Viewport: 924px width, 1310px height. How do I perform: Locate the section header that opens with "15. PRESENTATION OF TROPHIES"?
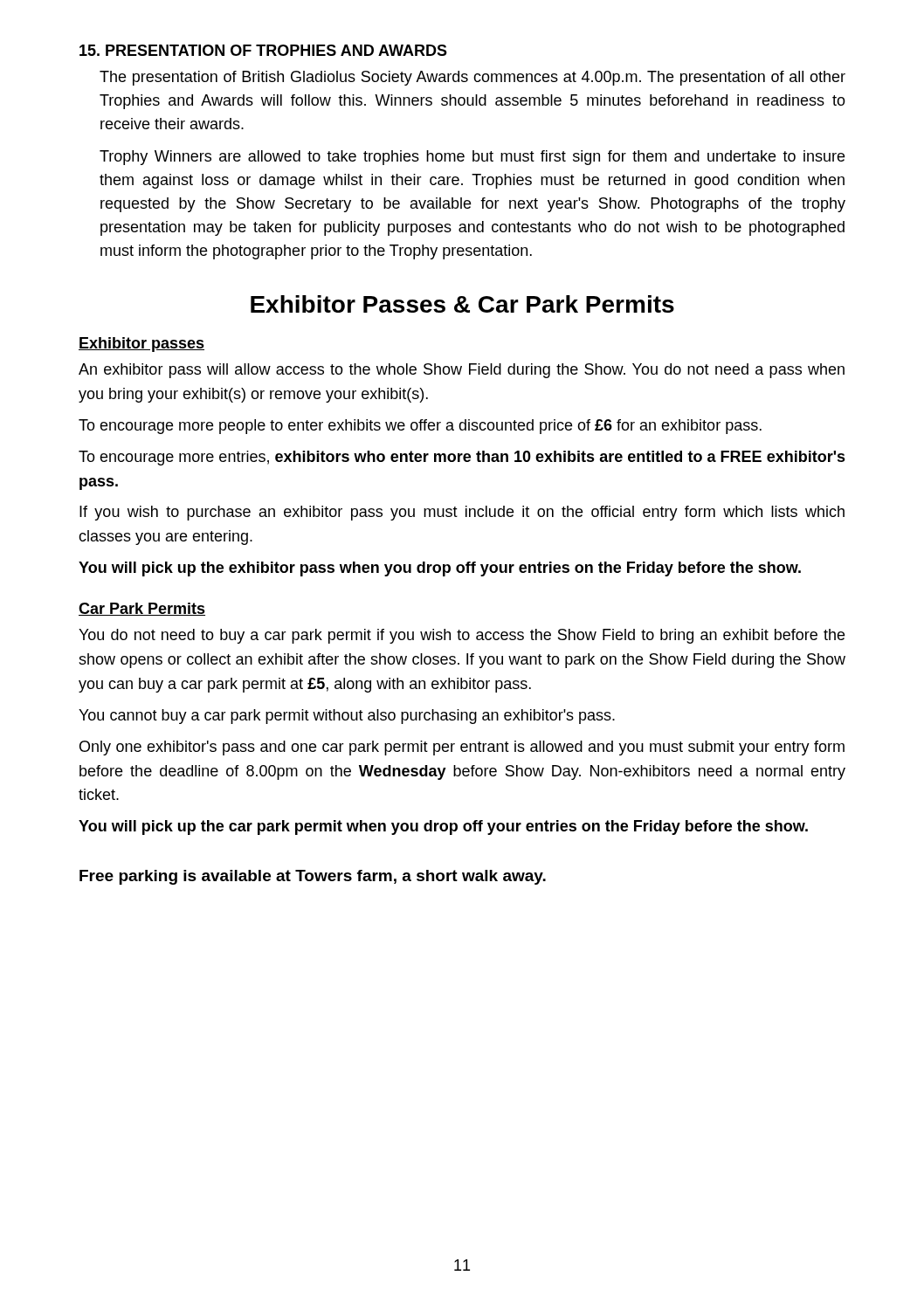(x=263, y=51)
